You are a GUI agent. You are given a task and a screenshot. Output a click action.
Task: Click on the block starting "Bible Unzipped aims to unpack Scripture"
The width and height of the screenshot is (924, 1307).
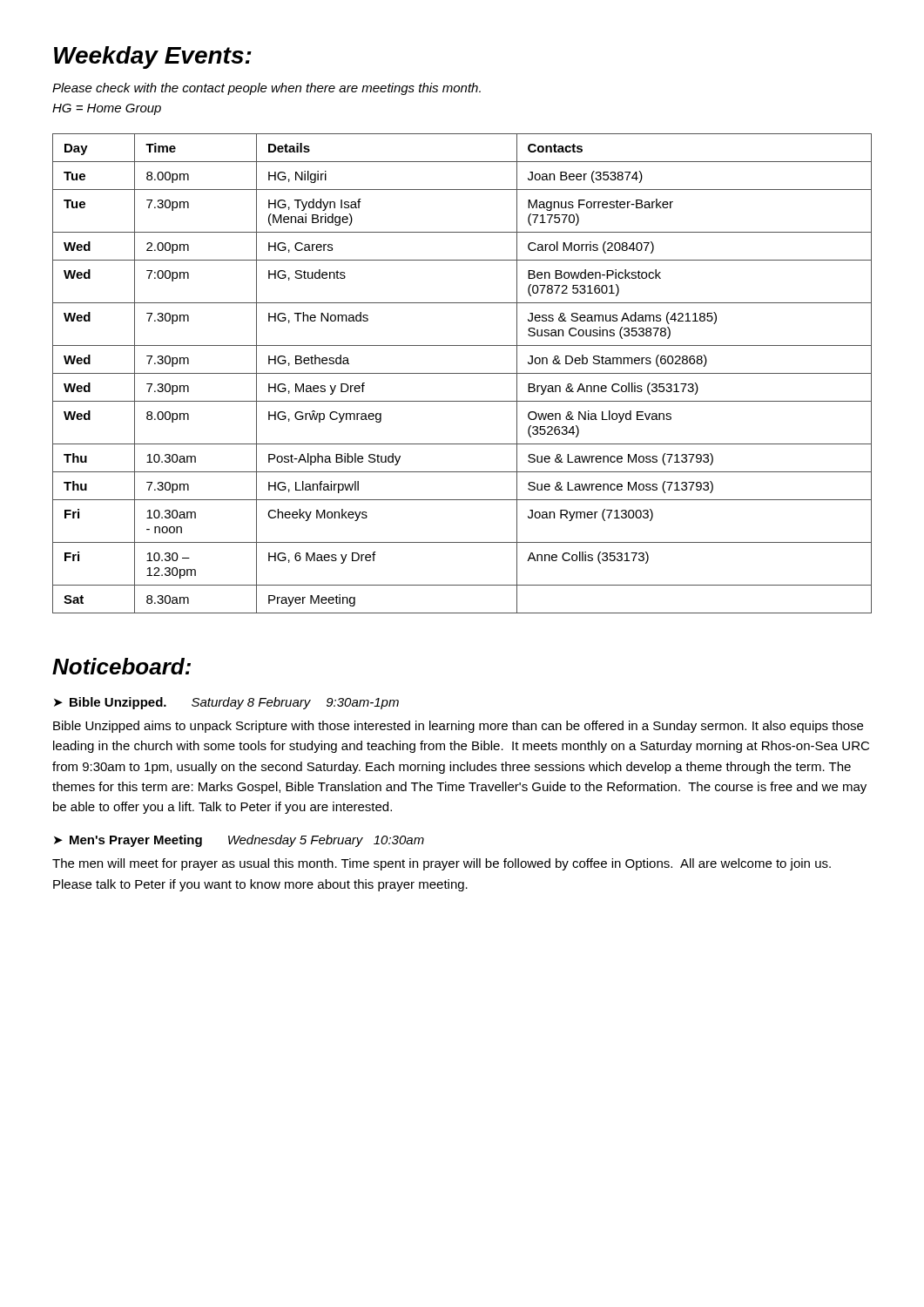461,766
